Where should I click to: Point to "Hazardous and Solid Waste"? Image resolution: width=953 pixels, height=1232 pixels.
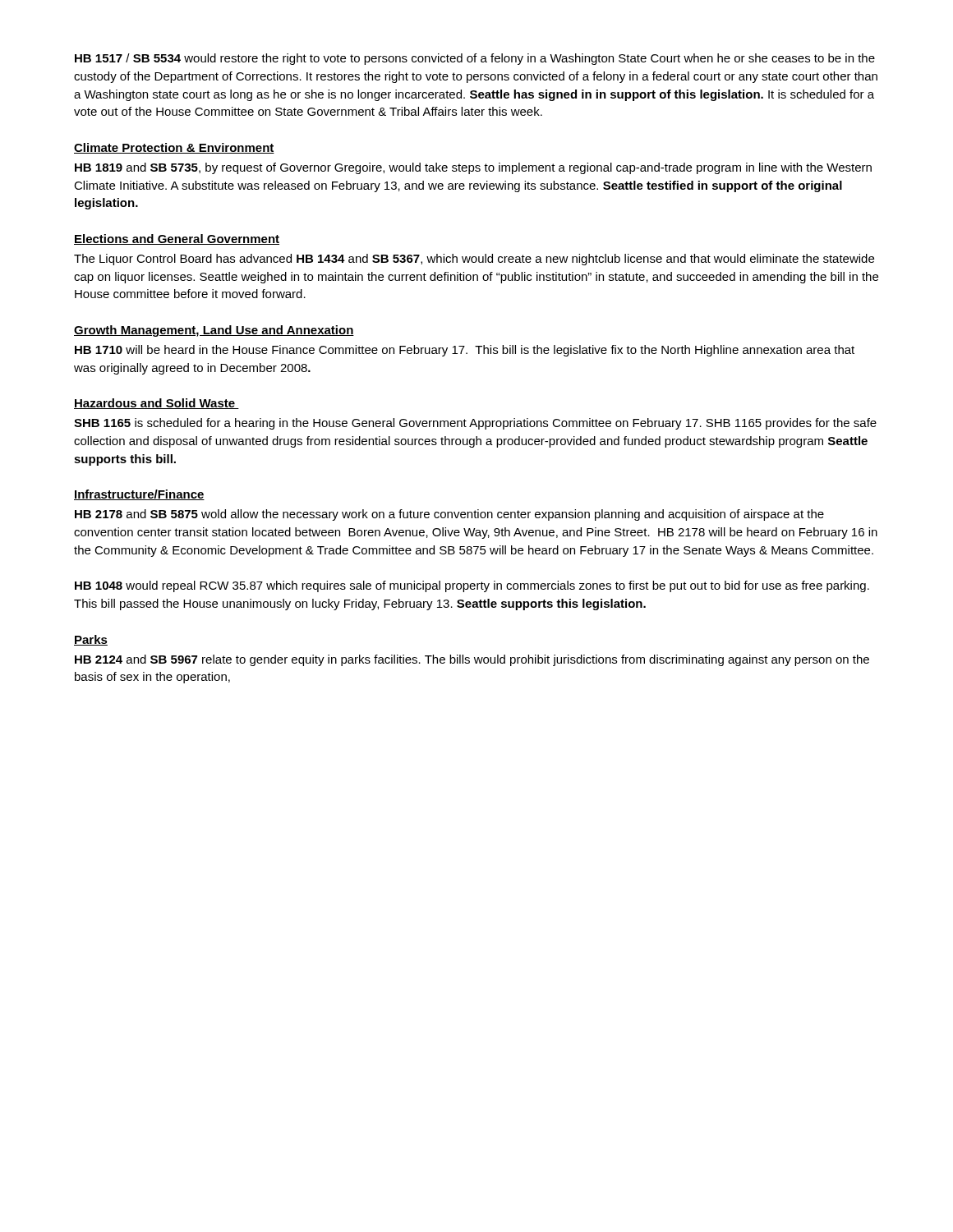pyautogui.click(x=156, y=403)
